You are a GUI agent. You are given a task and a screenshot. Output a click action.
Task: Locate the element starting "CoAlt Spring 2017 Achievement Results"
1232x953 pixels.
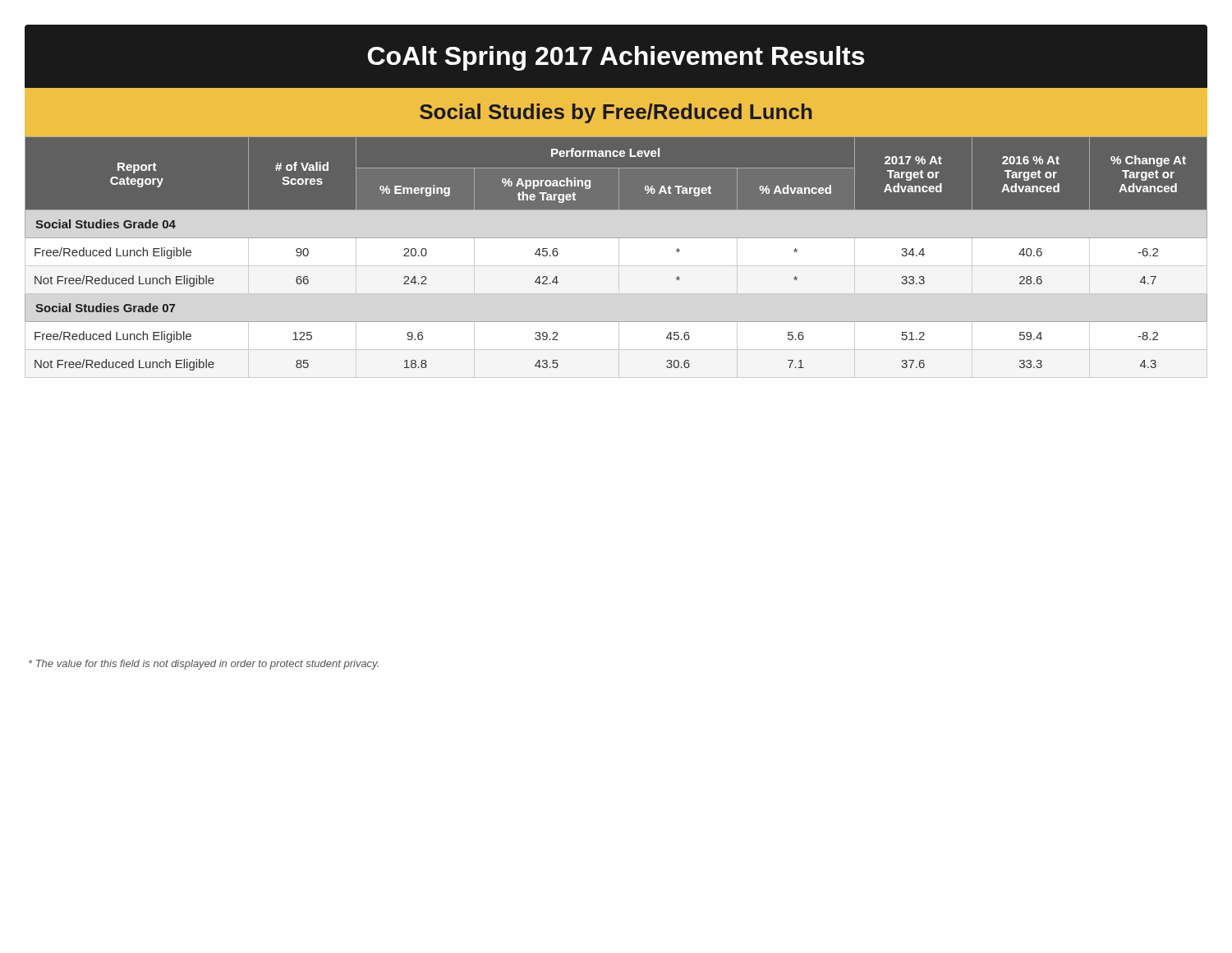[x=616, y=56]
